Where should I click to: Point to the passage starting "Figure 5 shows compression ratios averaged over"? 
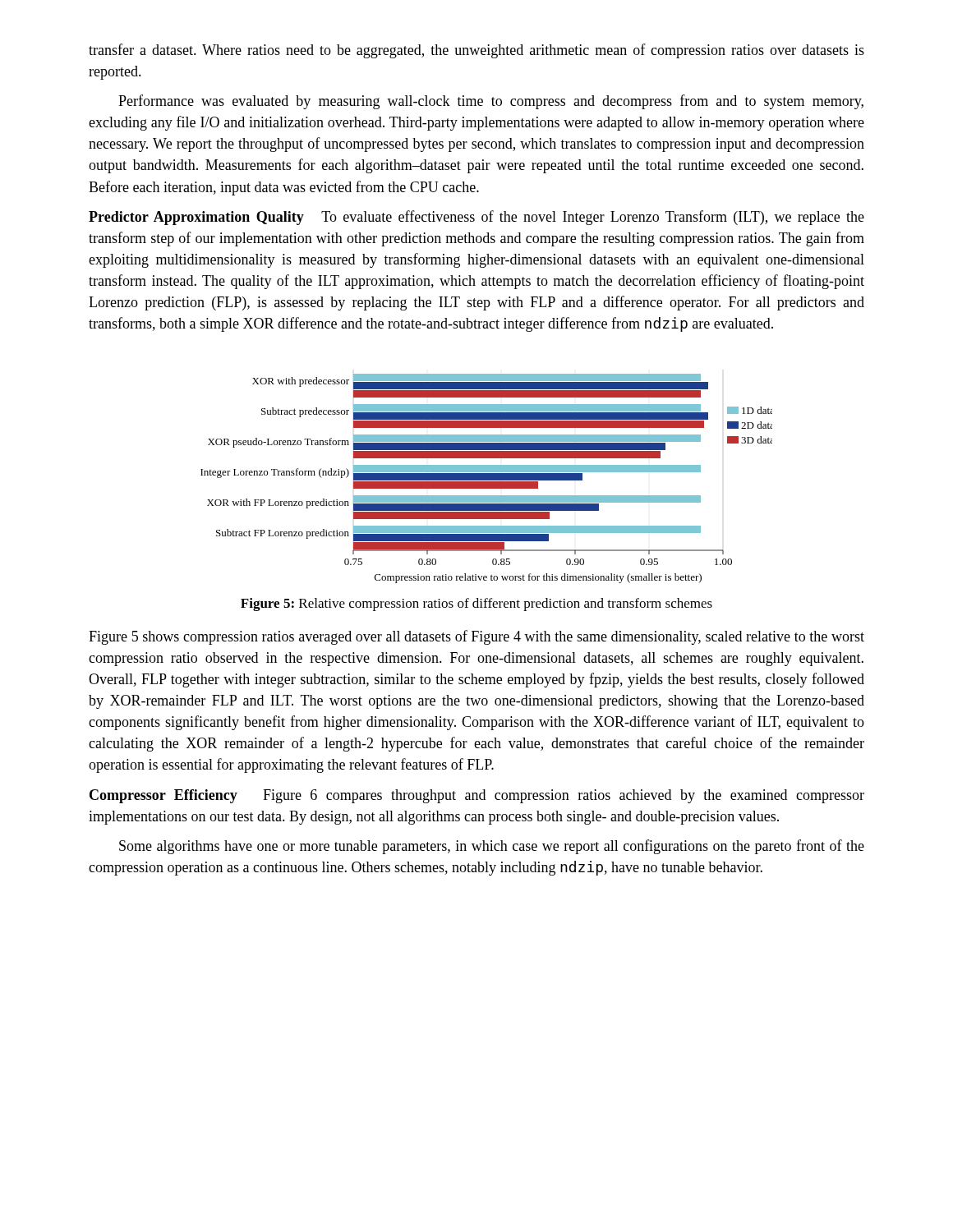(x=476, y=701)
